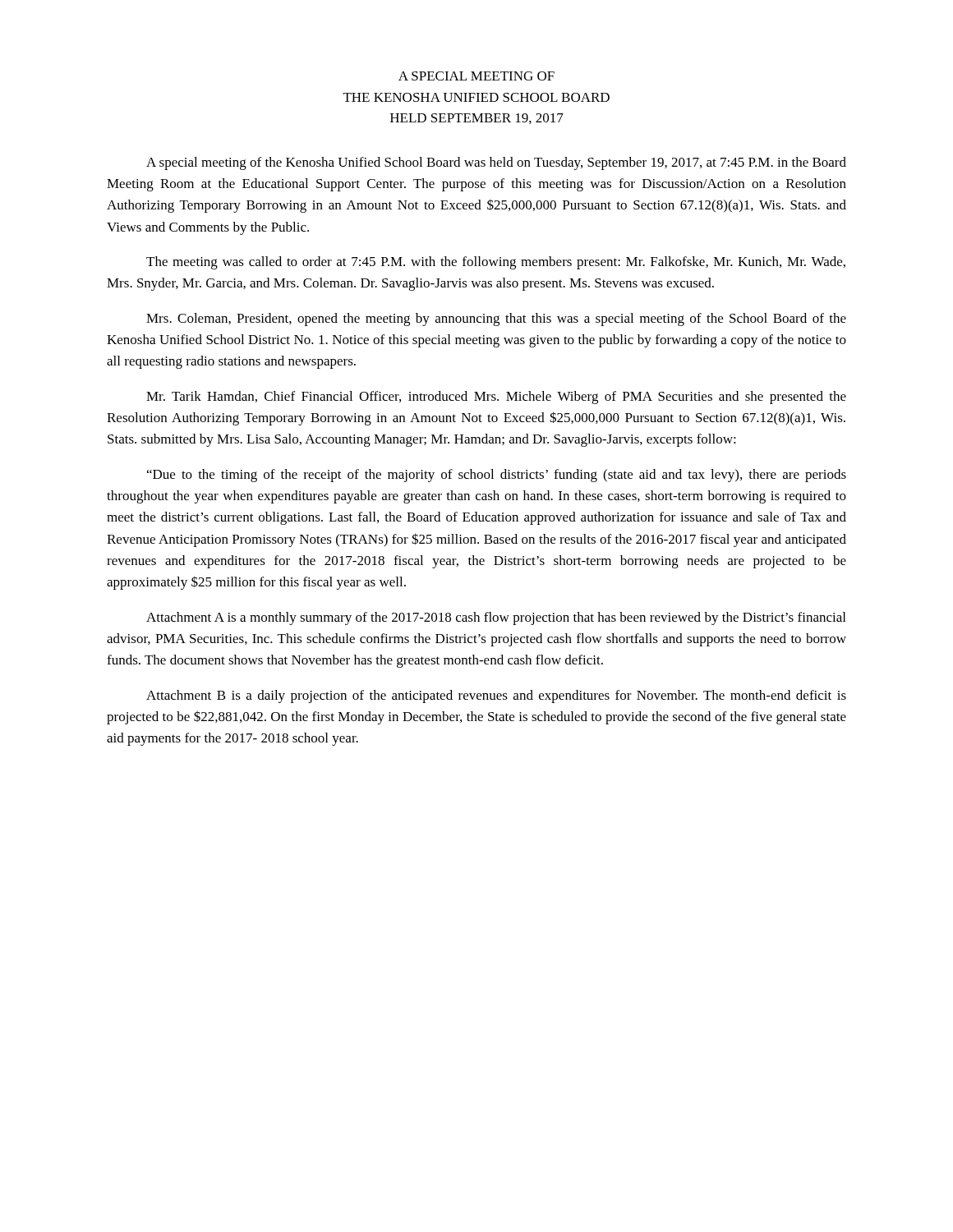Point to the text starting "The meeting was called to order"
Image resolution: width=953 pixels, height=1232 pixels.
[x=476, y=272]
